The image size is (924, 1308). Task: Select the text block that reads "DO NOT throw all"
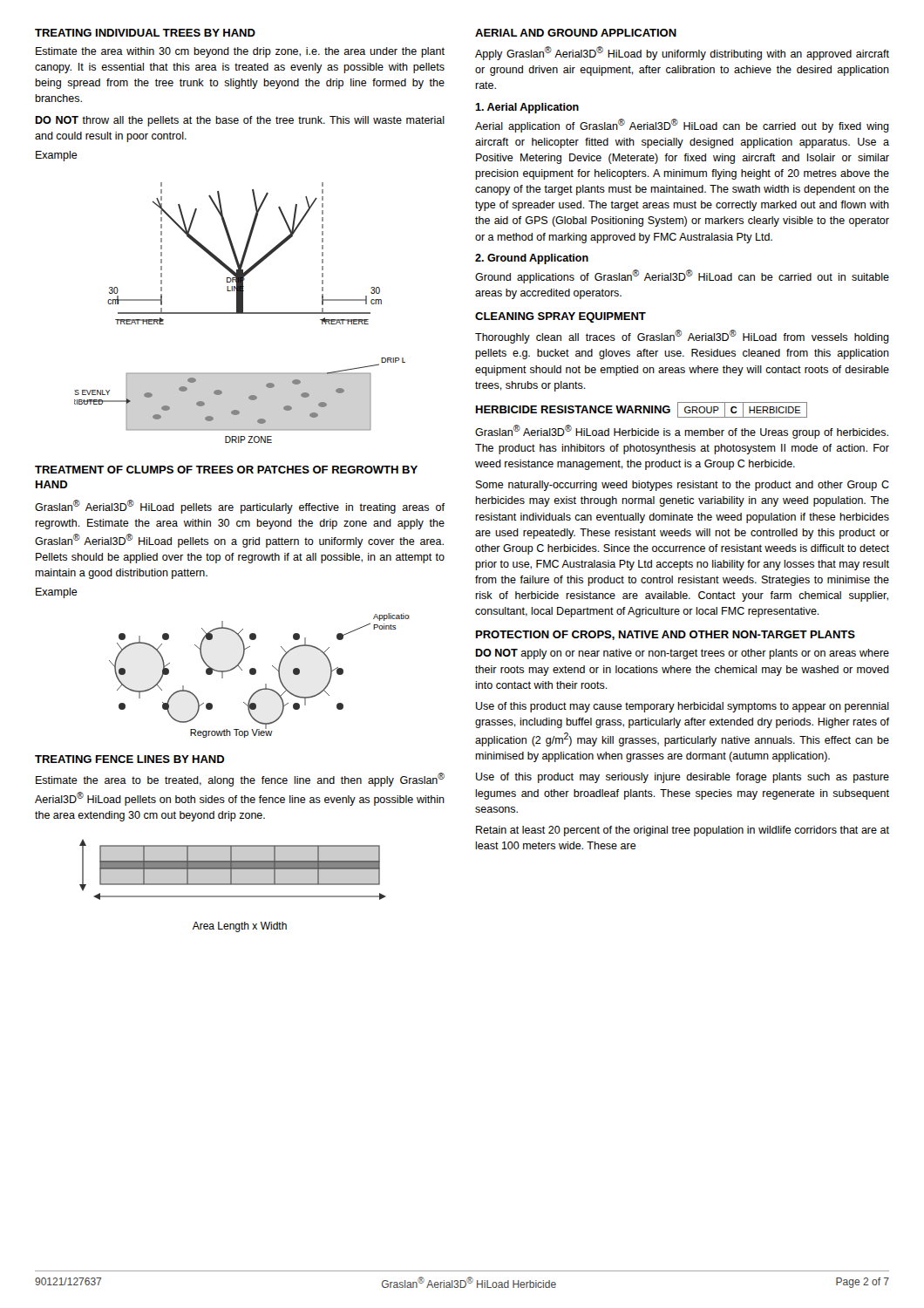click(x=240, y=128)
